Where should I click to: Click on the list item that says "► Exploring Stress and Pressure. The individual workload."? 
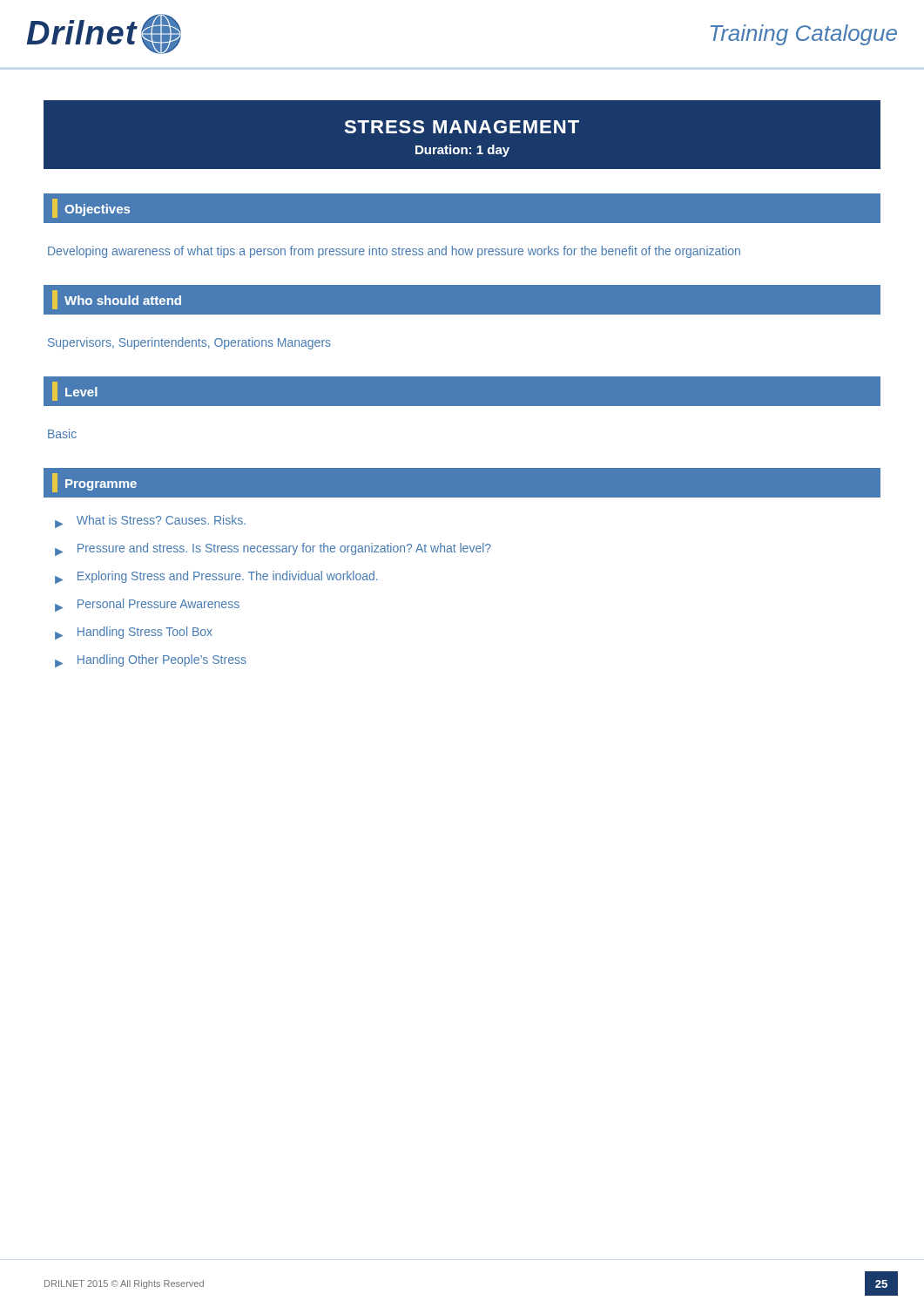[215, 579]
